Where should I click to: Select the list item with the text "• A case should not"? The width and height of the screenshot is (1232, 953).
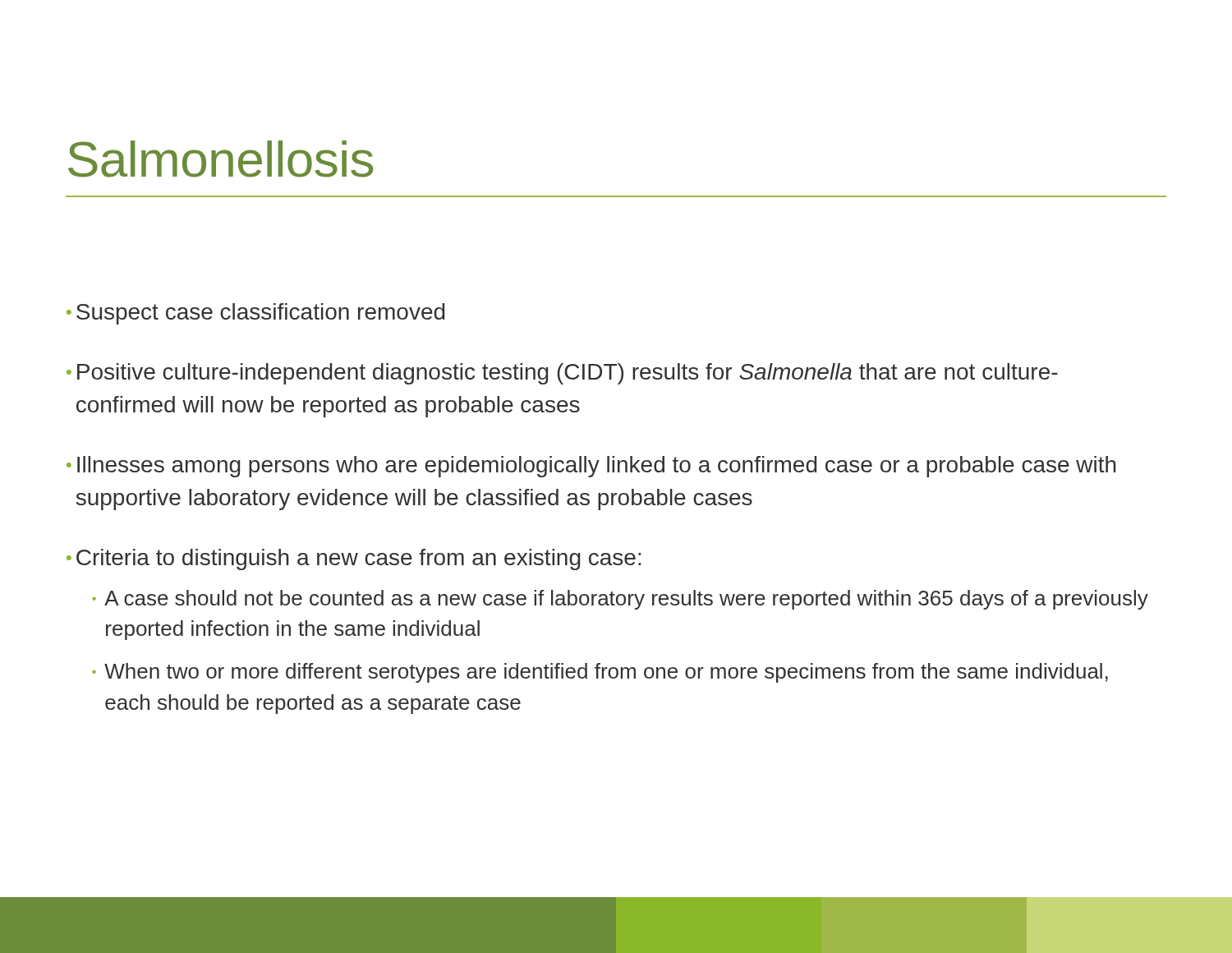point(625,614)
